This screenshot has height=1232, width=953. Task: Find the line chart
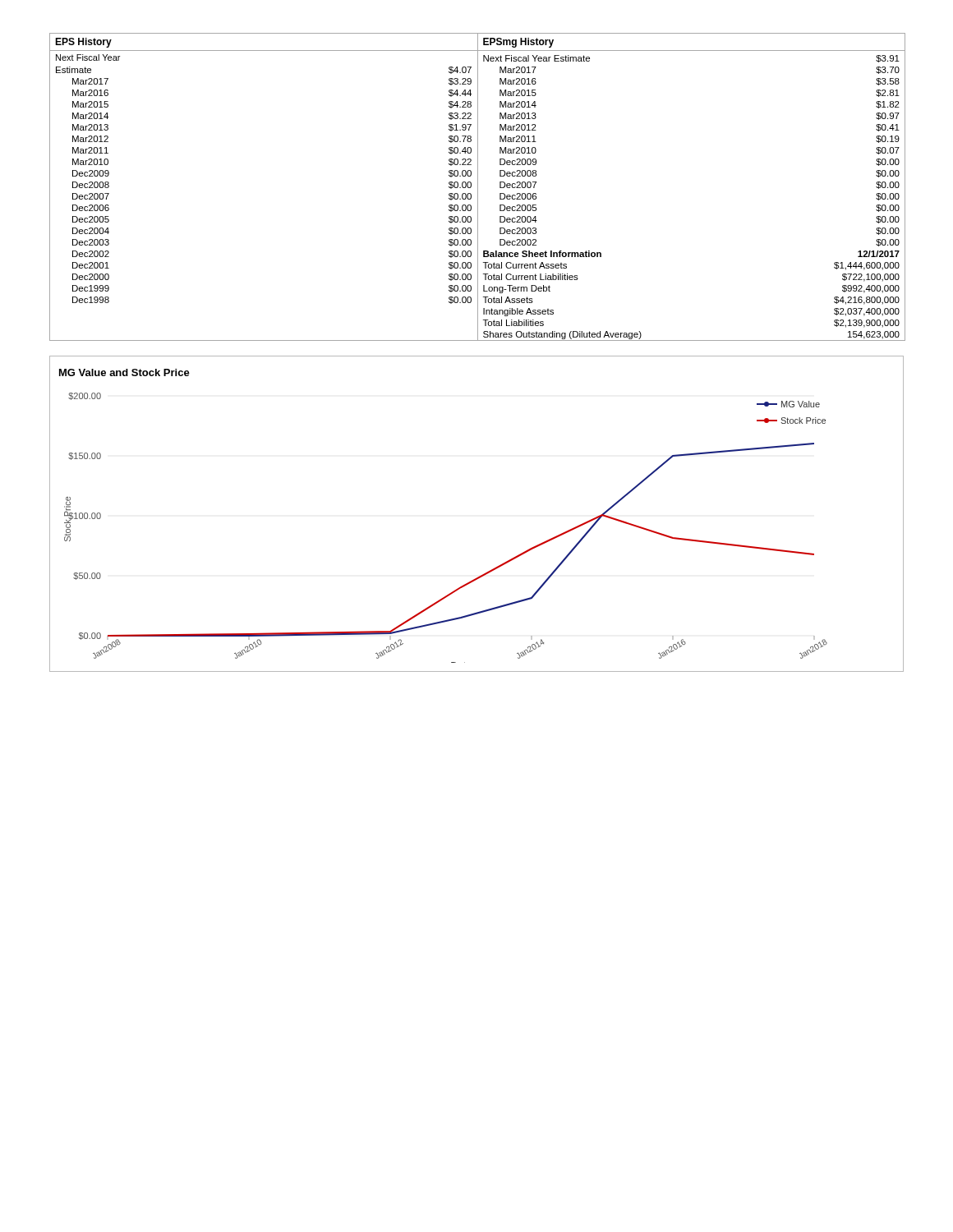pos(476,514)
